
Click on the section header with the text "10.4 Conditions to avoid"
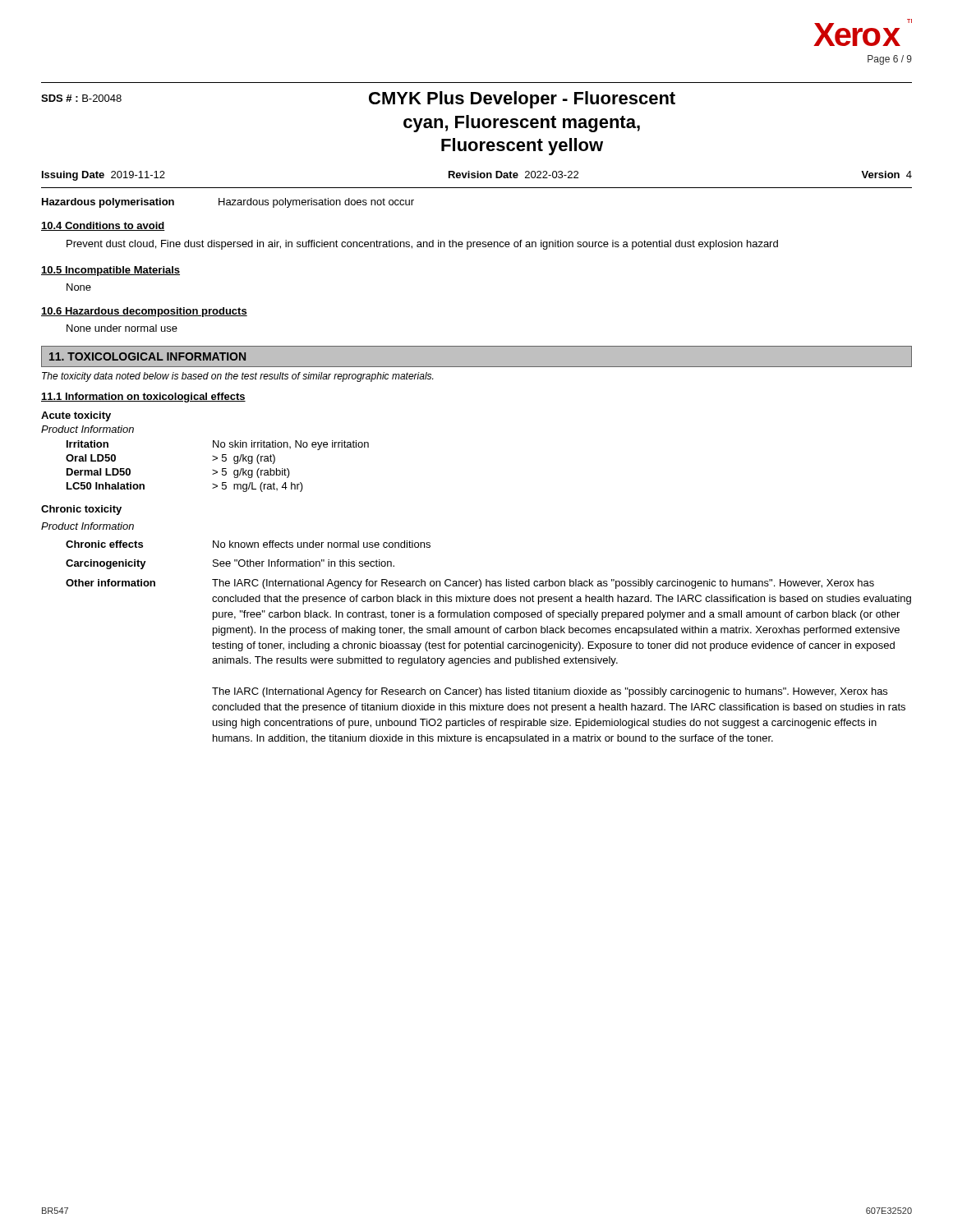click(x=104, y=225)
